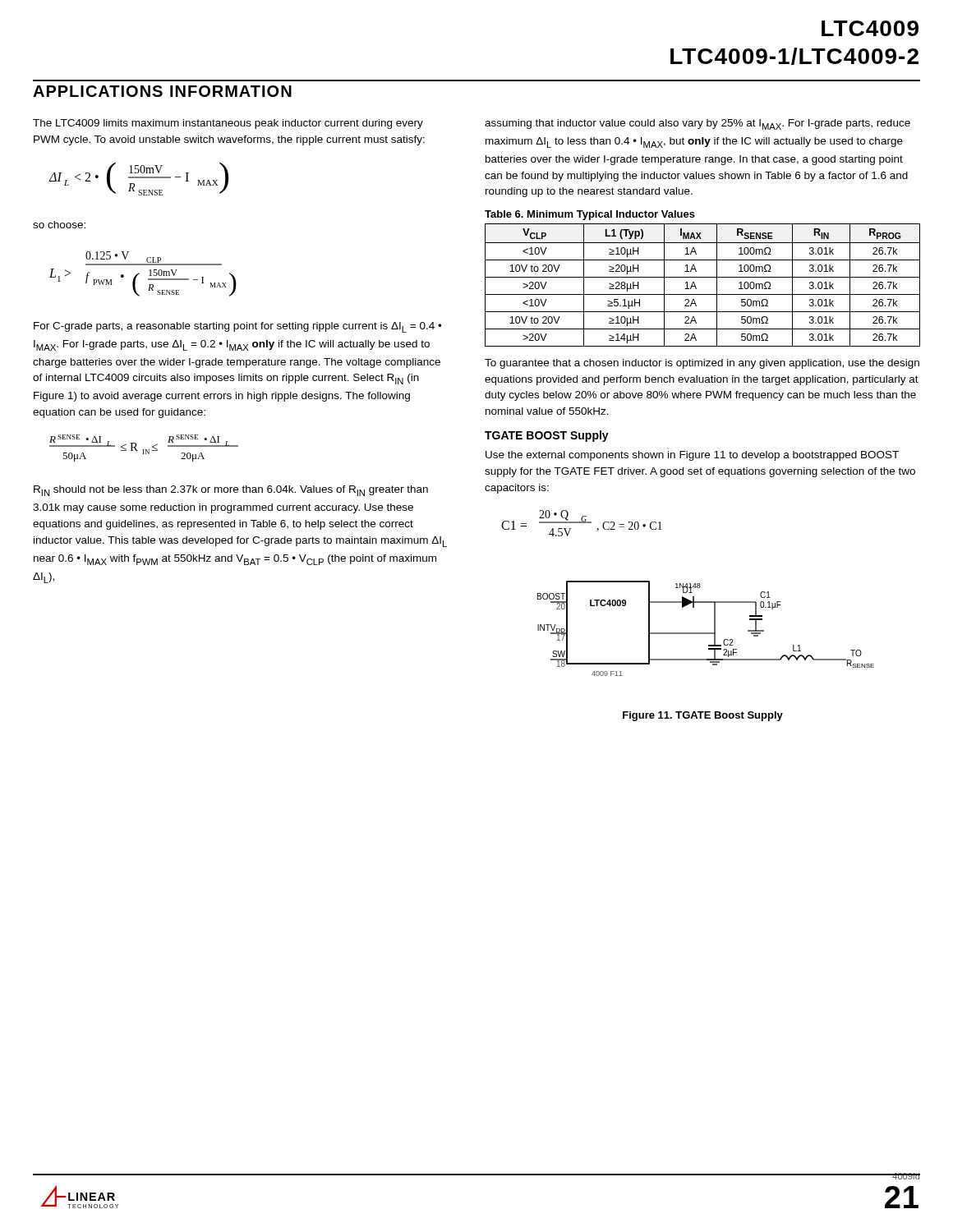
Task: Select a table
Action: [x=702, y=285]
